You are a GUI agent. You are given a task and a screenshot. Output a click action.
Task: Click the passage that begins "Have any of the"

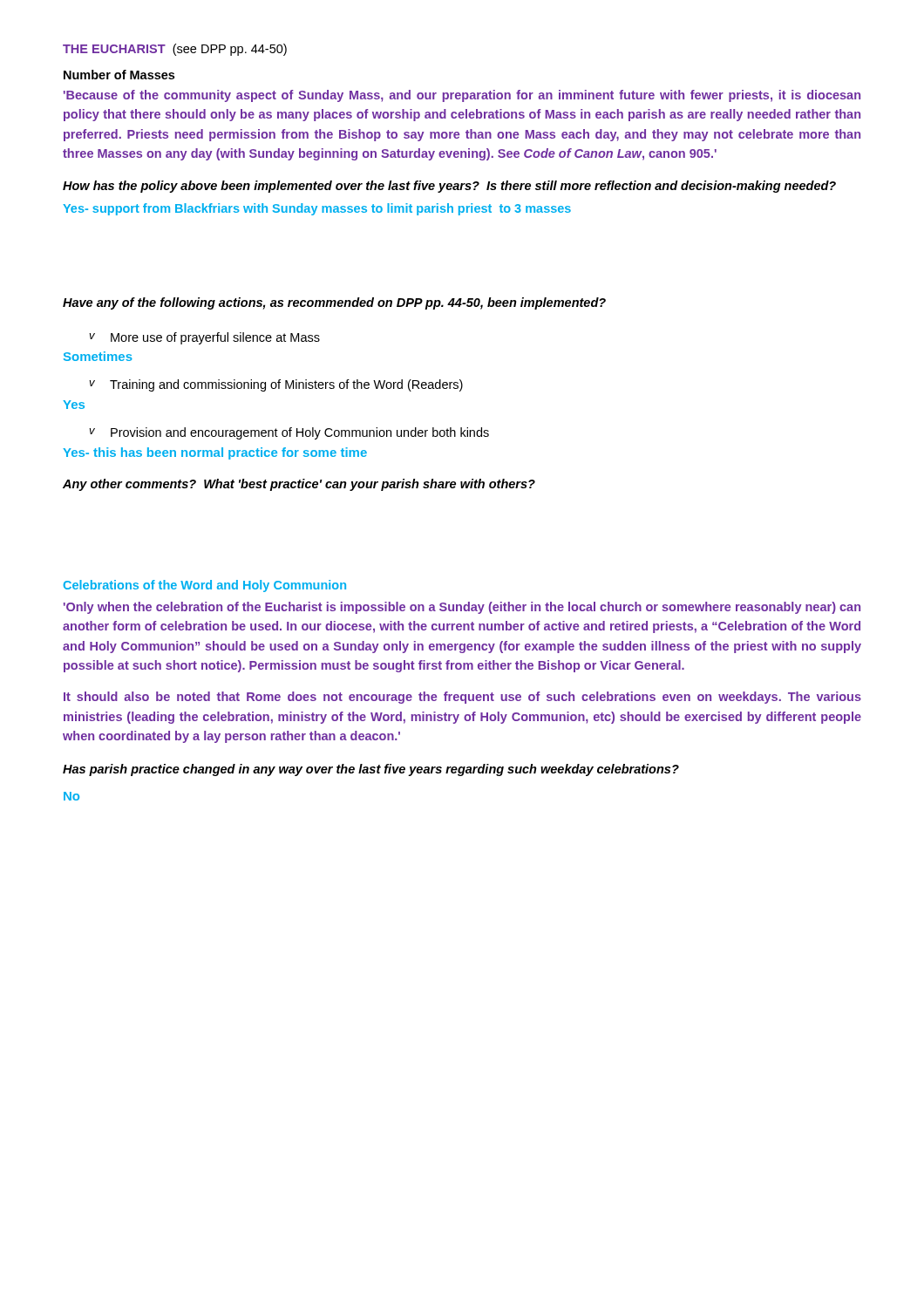click(x=334, y=302)
